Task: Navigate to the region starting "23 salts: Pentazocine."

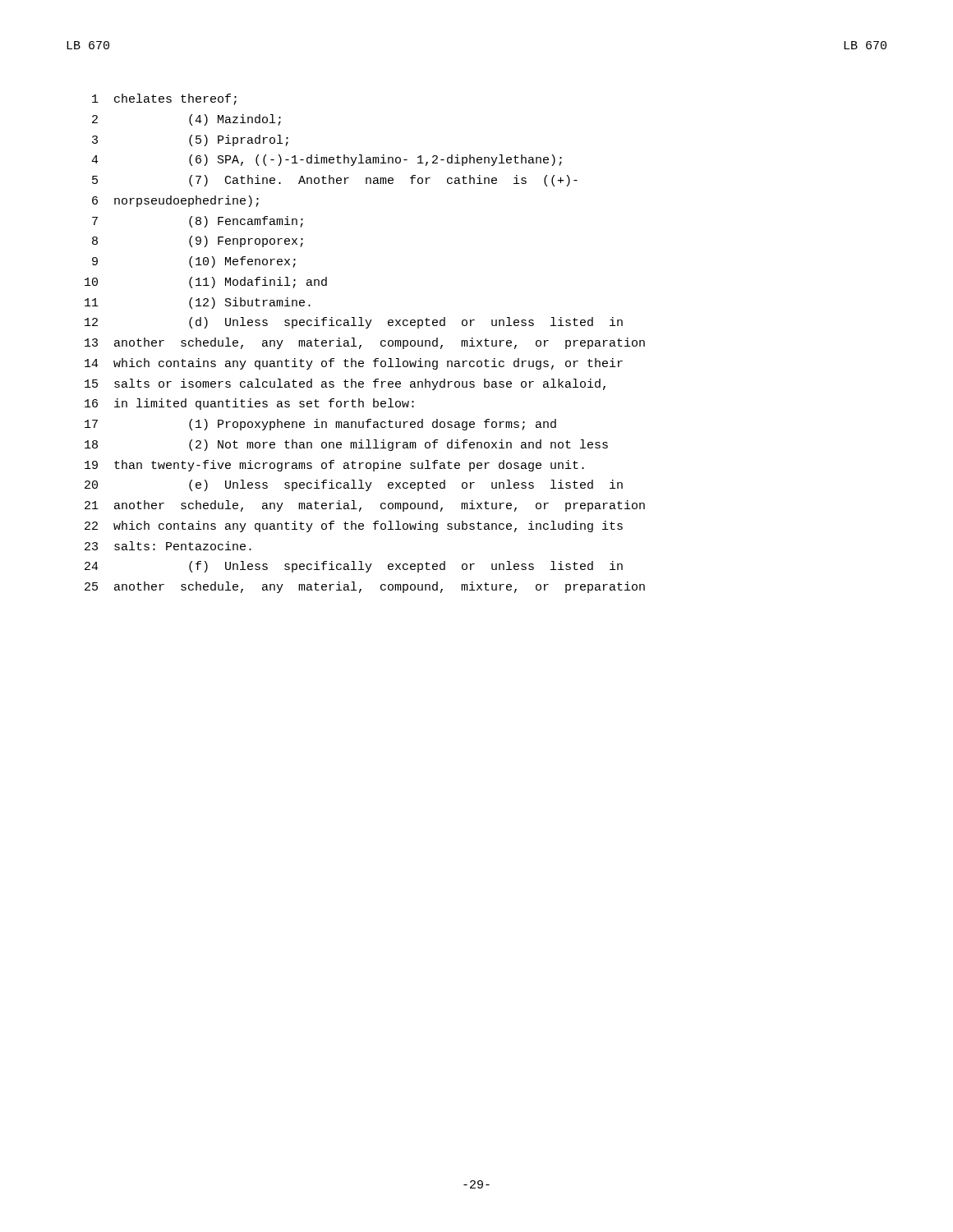Action: [168, 546]
